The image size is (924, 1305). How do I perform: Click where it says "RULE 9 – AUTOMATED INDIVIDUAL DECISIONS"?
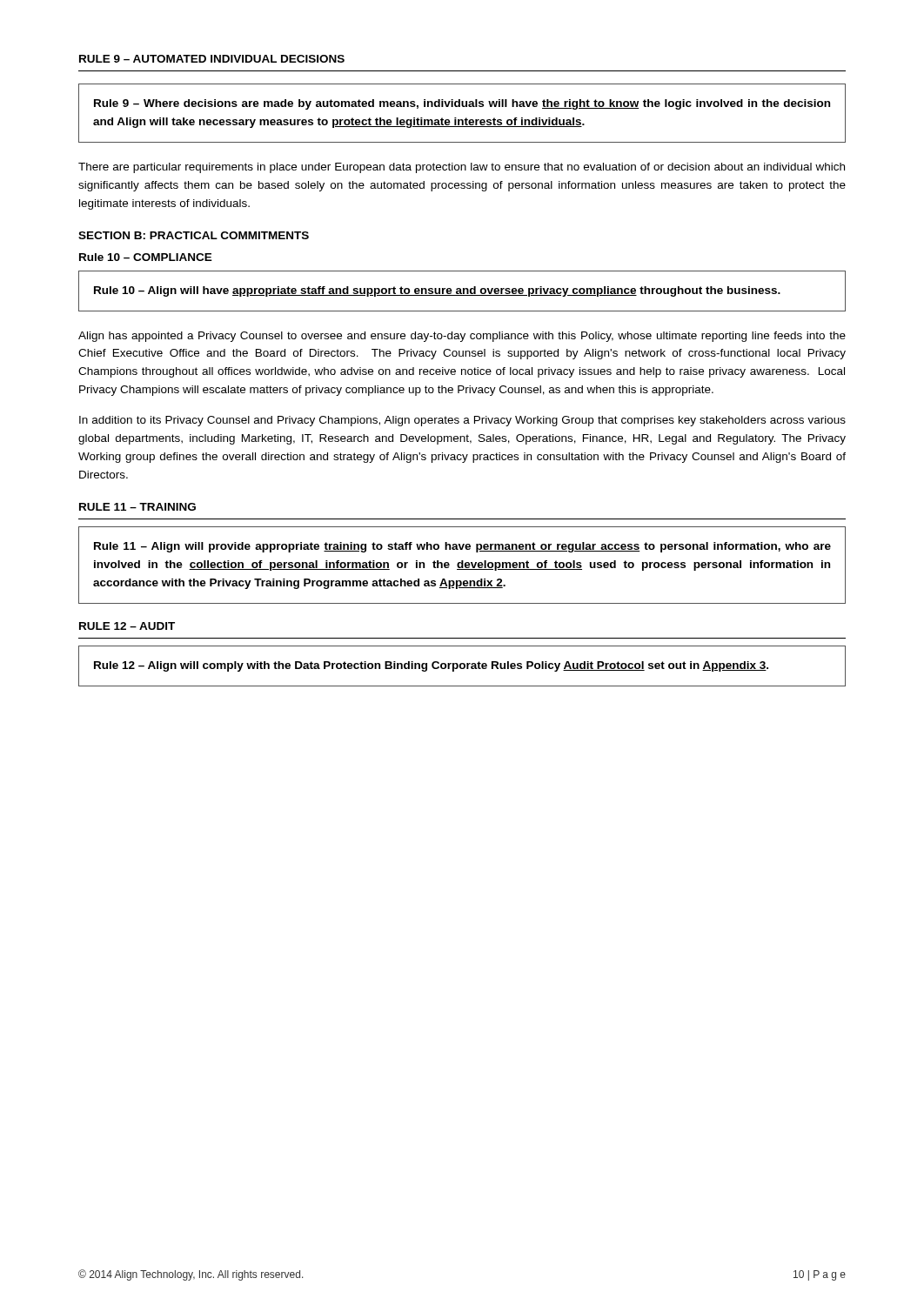tap(212, 59)
